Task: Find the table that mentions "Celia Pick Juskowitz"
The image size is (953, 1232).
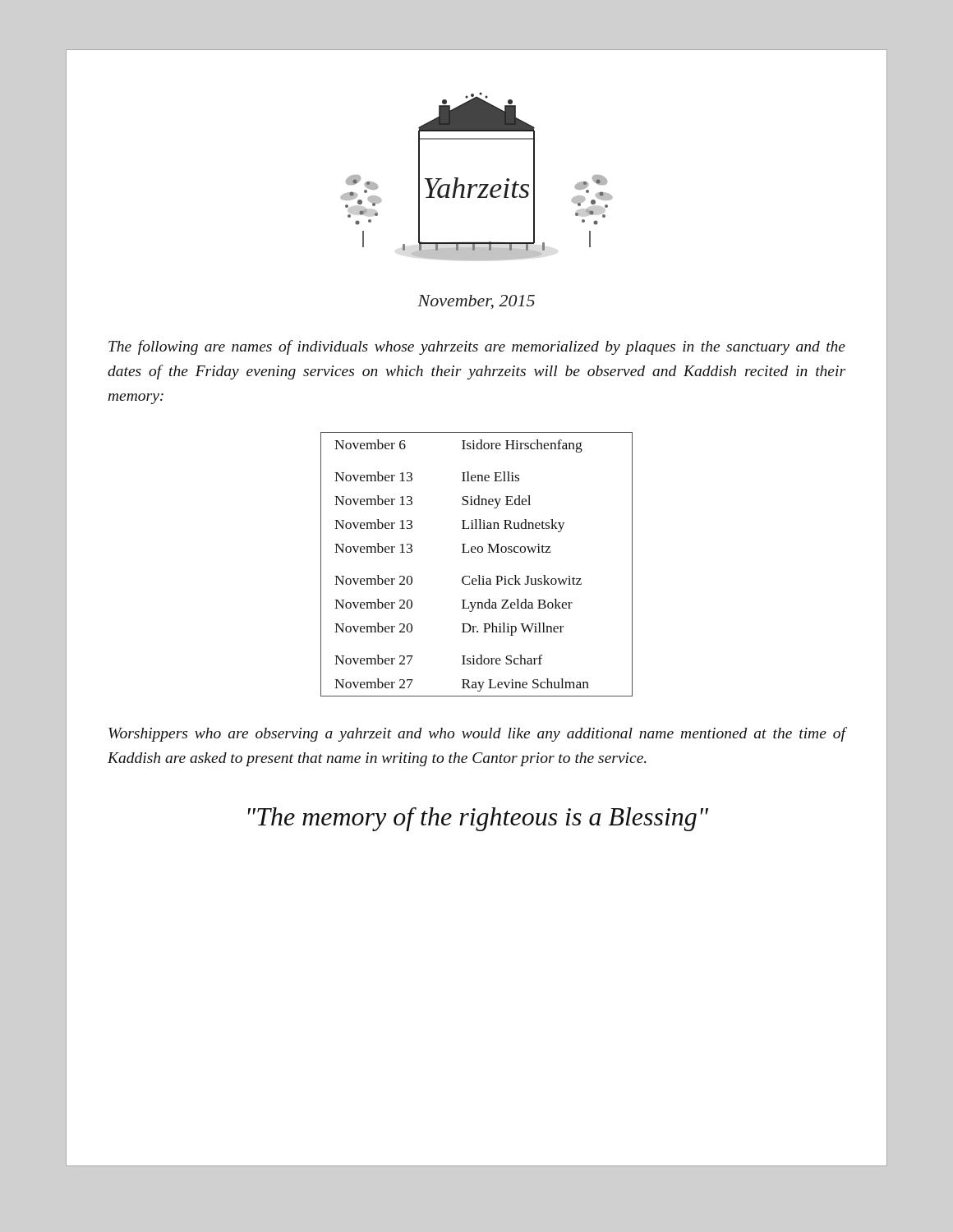Action: point(476,564)
